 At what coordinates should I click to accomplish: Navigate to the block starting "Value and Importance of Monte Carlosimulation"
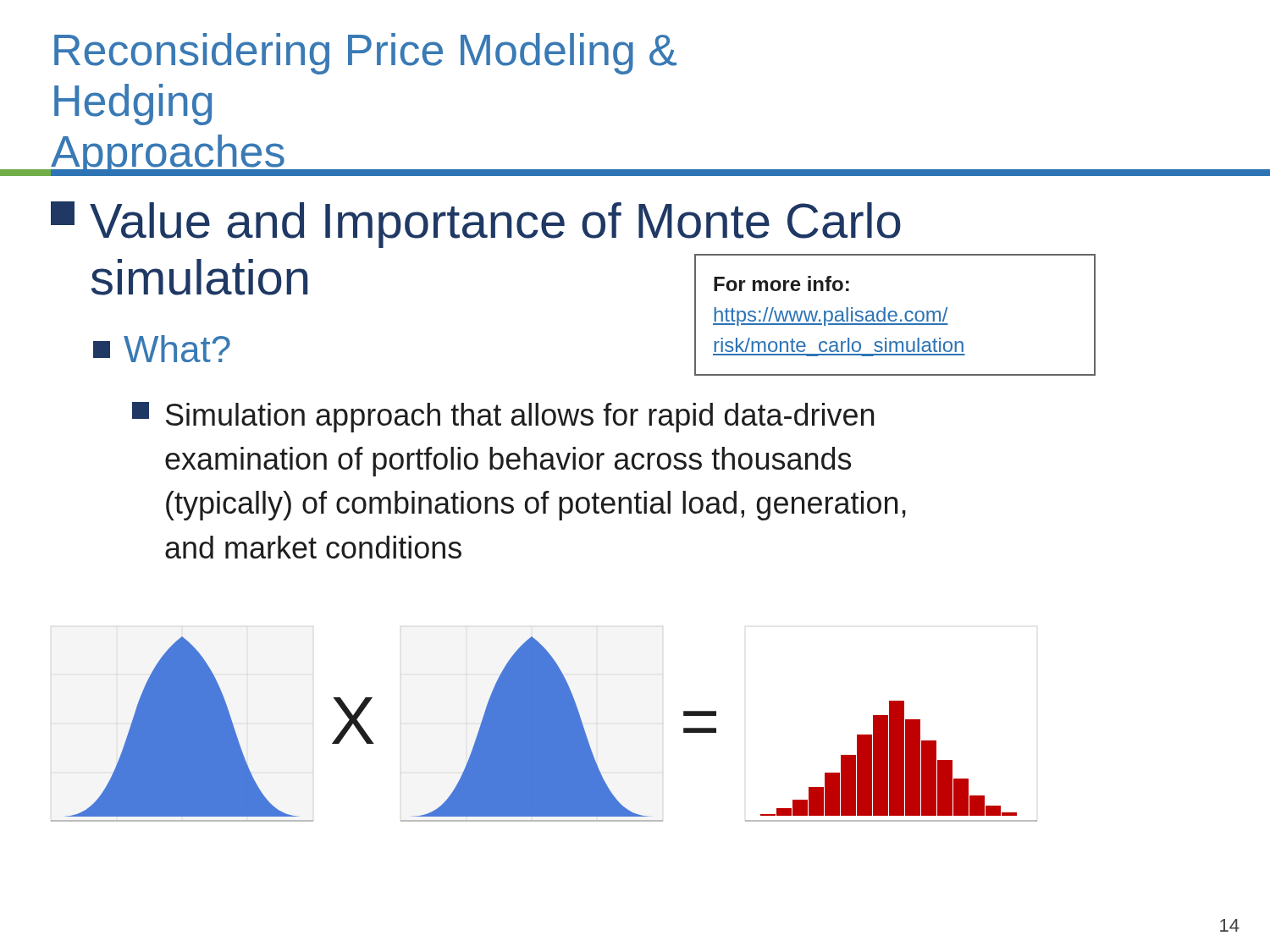[x=477, y=249]
